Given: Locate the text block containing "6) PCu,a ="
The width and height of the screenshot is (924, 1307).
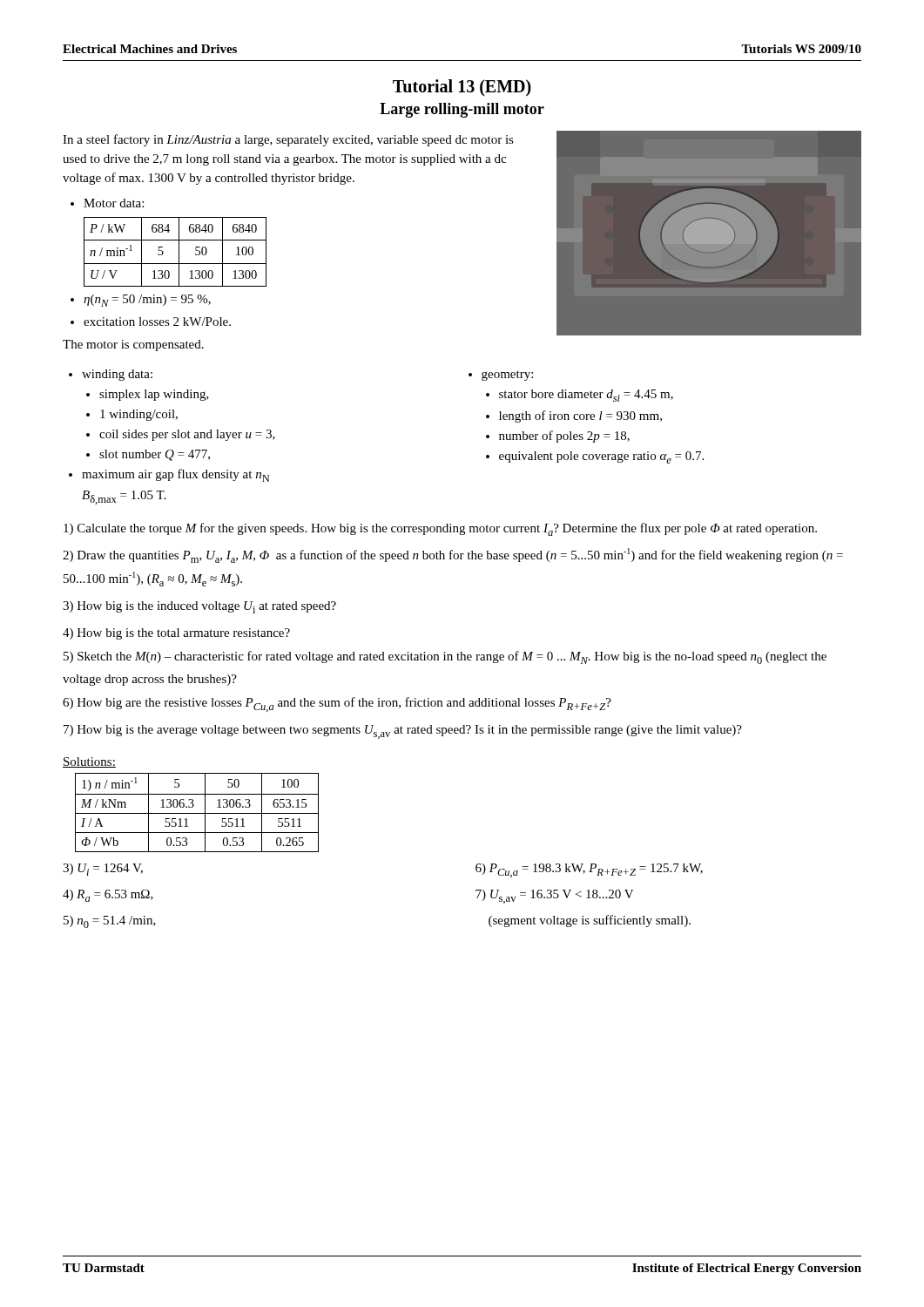Looking at the screenshot, I should click(x=589, y=870).
